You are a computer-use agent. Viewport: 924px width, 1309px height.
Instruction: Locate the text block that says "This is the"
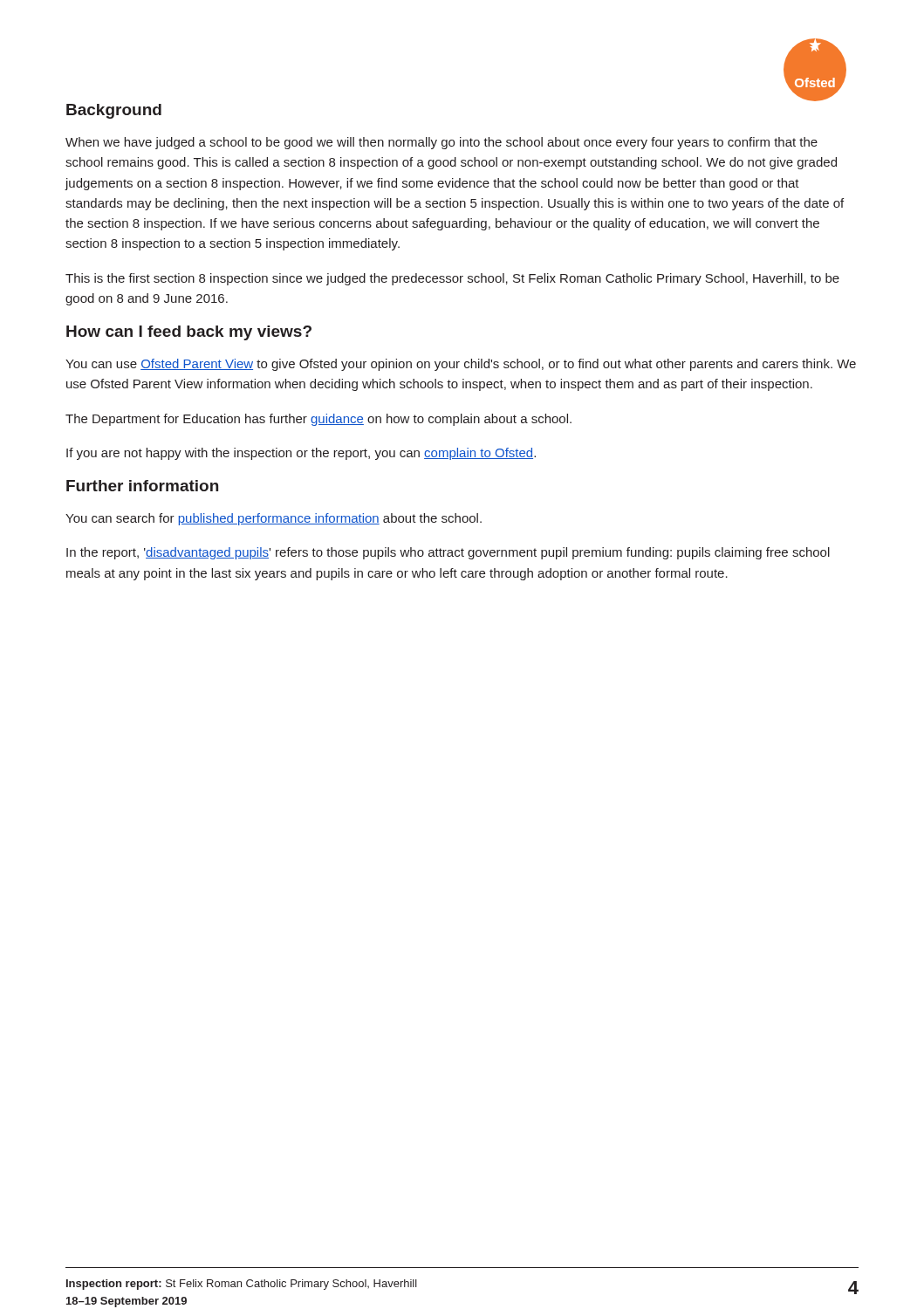pyautogui.click(x=452, y=288)
